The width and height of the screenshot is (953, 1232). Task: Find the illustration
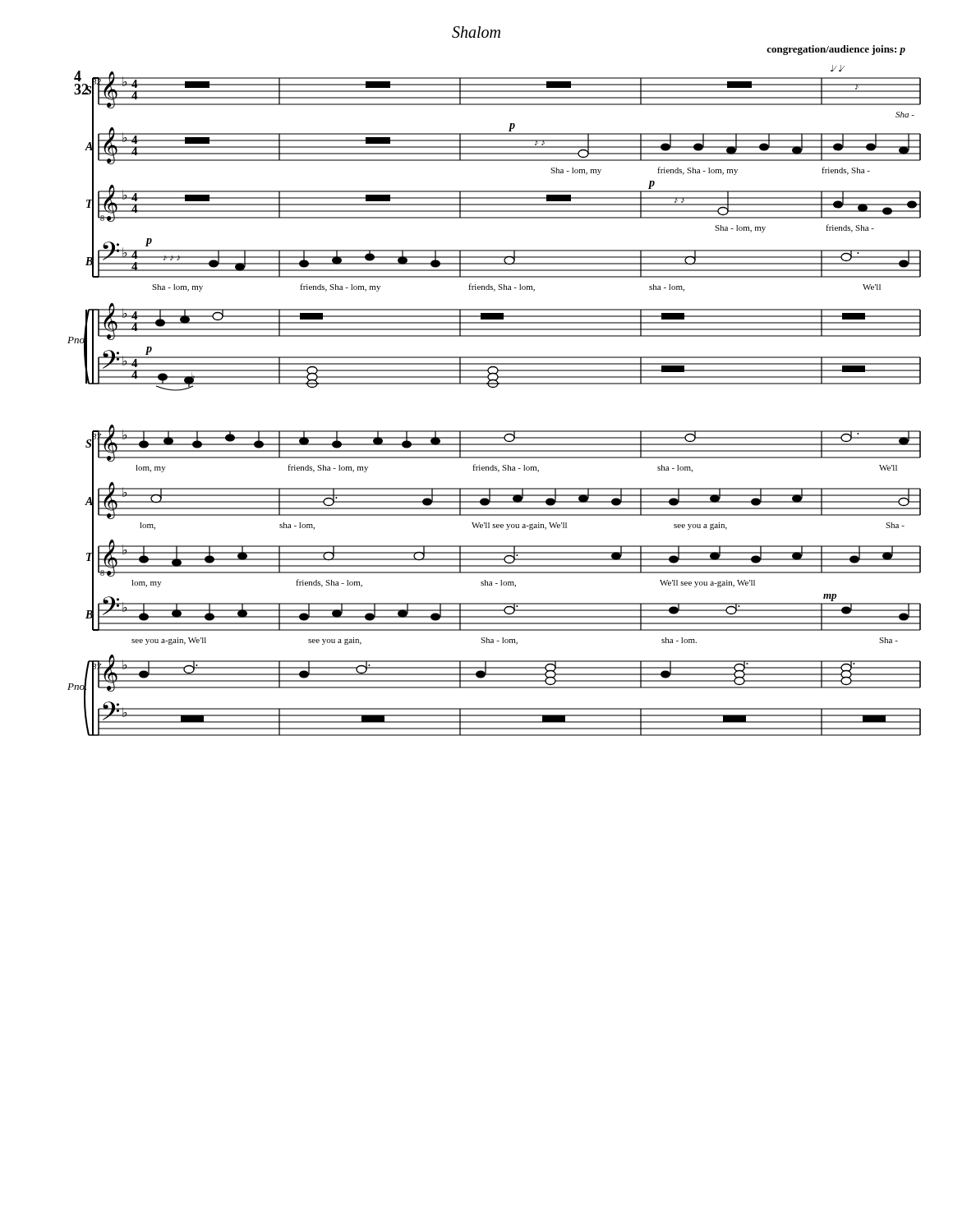click(x=476, y=616)
